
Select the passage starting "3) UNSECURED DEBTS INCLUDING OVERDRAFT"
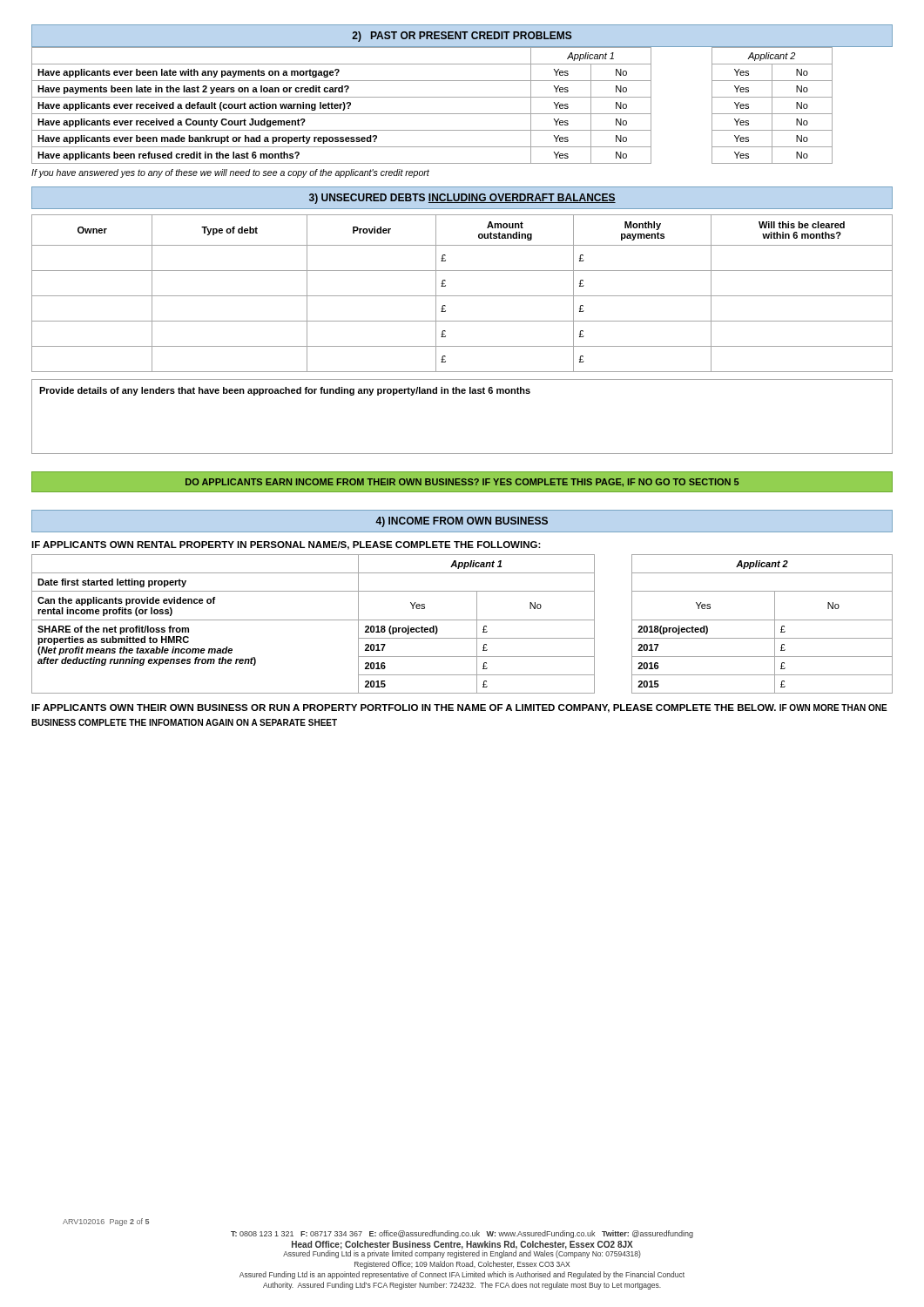coord(462,198)
